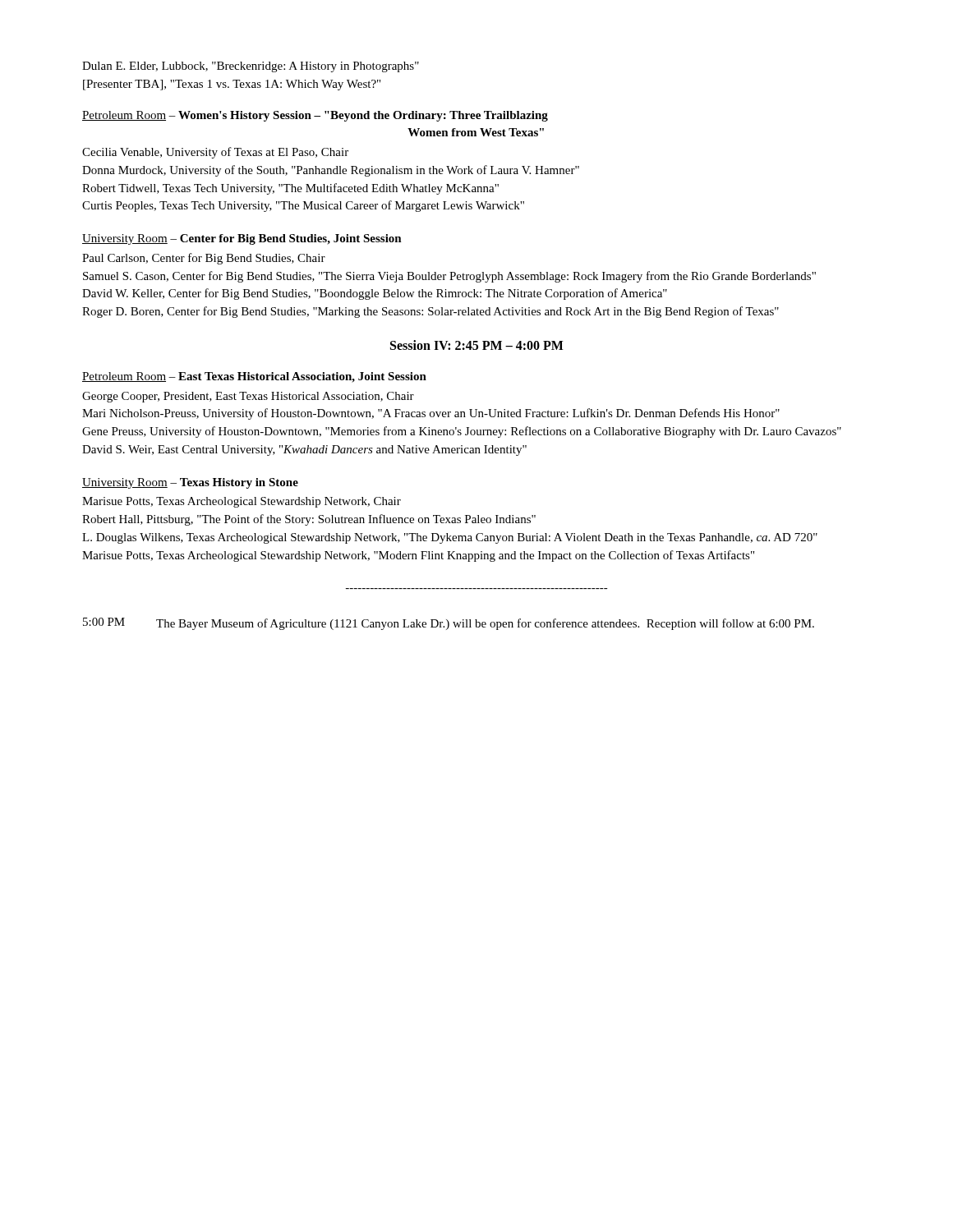Locate the block of text that opens with "Donna Murdock, University of"
Image resolution: width=953 pixels, height=1232 pixels.
(476, 171)
